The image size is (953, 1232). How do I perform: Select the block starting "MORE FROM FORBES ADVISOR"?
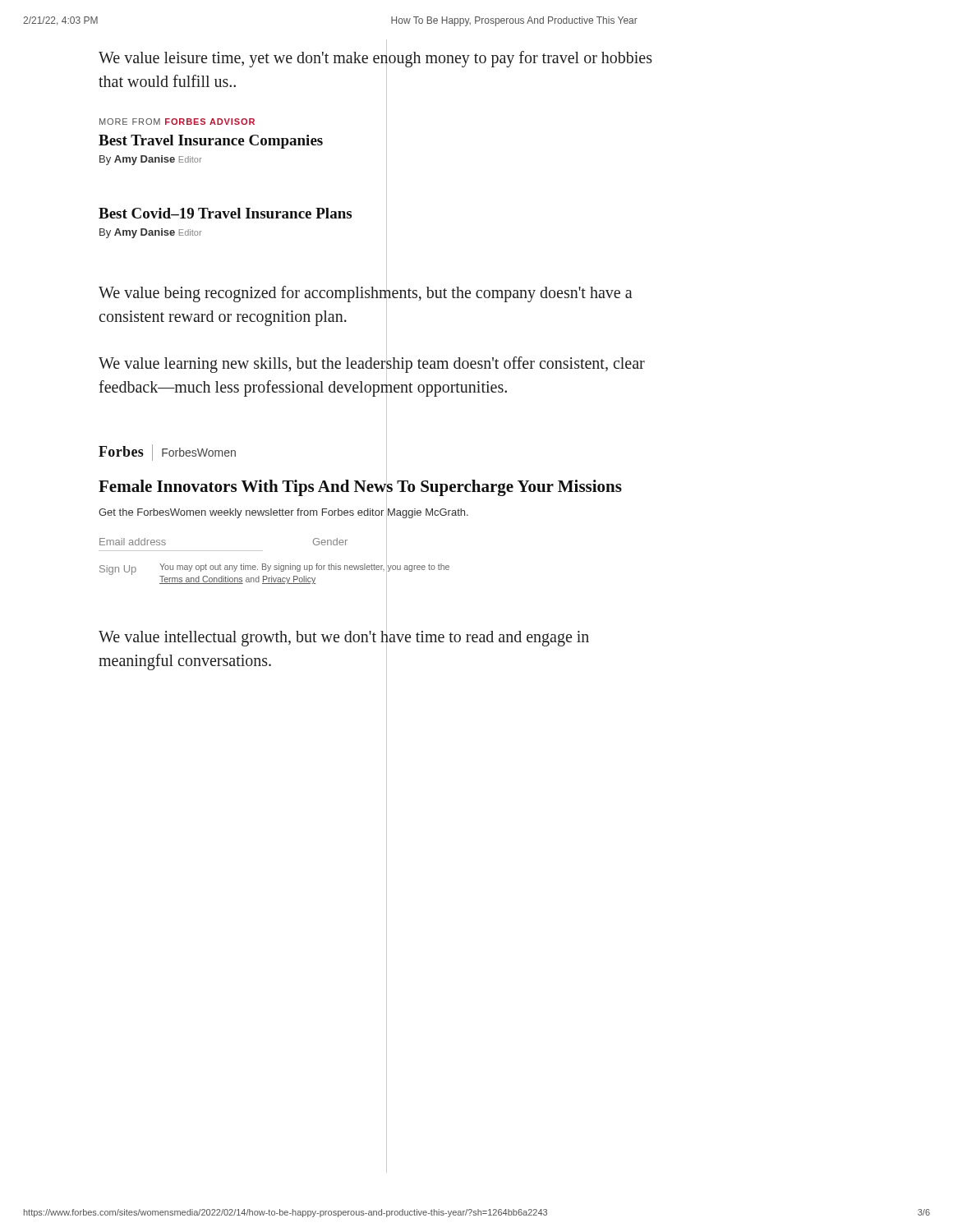pos(177,122)
